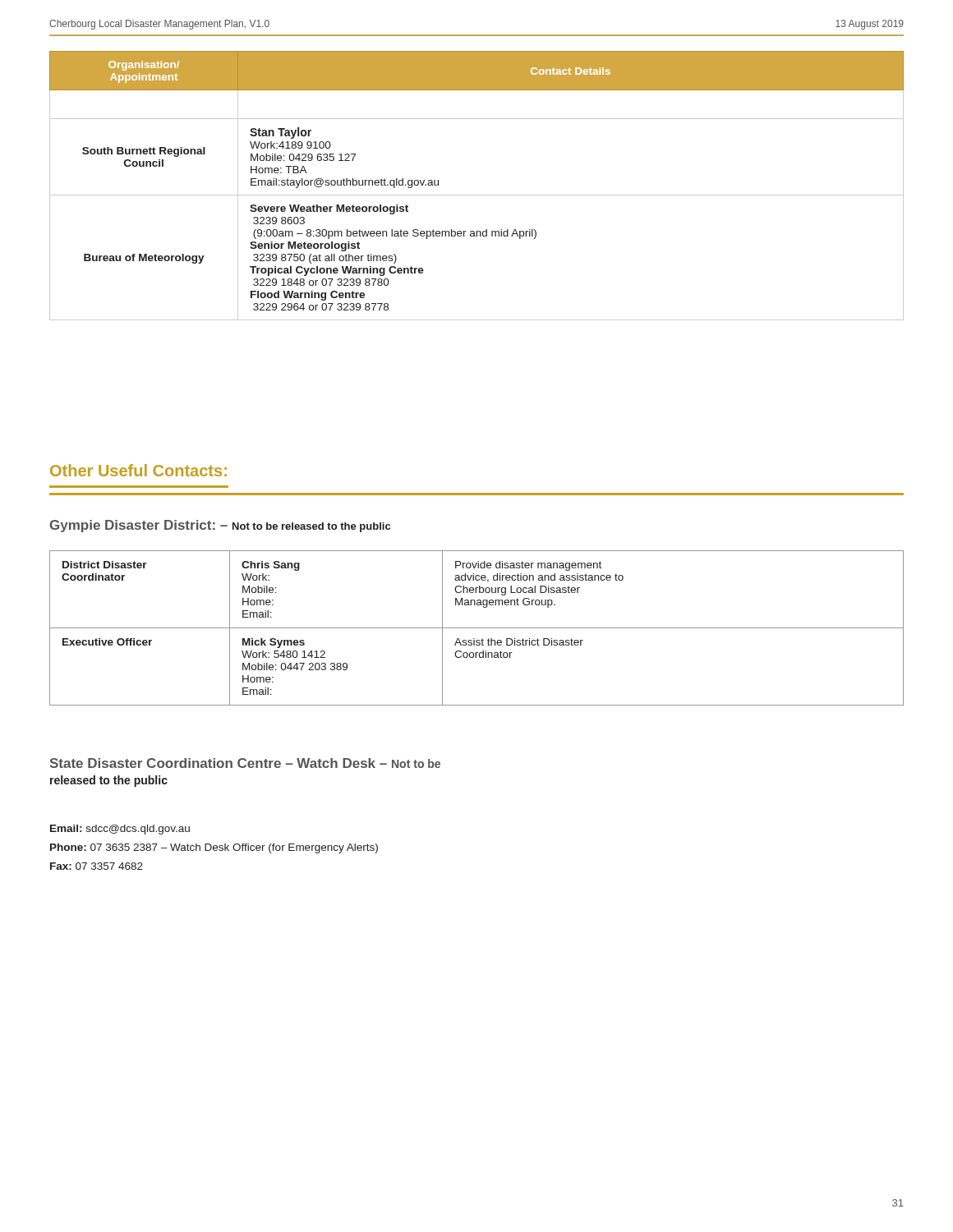953x1232 pixels.
Task: Click on the text block containing "Email: sdcc@dcs.qld.gov.au Phone: 07 3635 2387 –"
Action: click(214, 847)
